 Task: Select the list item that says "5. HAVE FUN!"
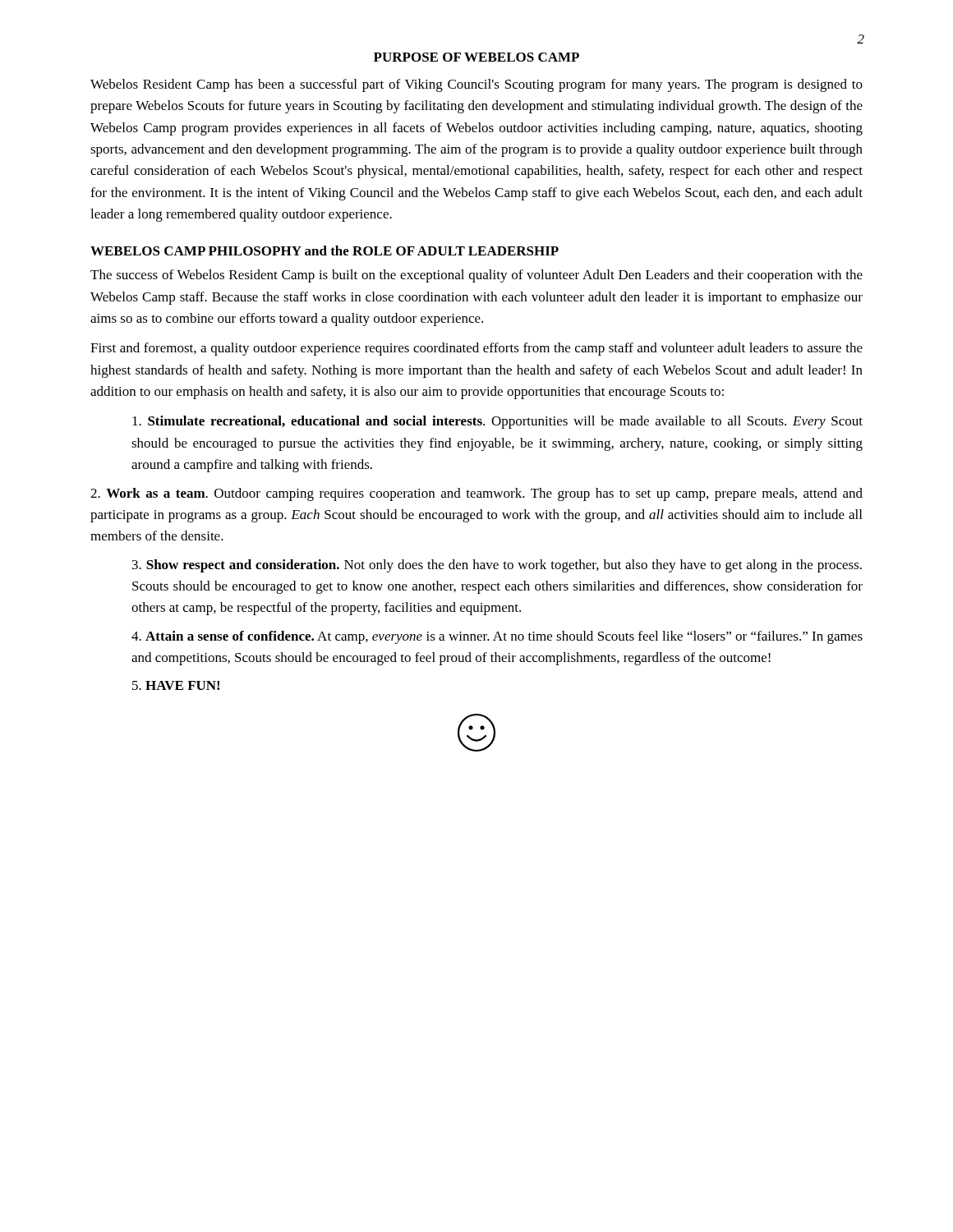pos(176,685)
